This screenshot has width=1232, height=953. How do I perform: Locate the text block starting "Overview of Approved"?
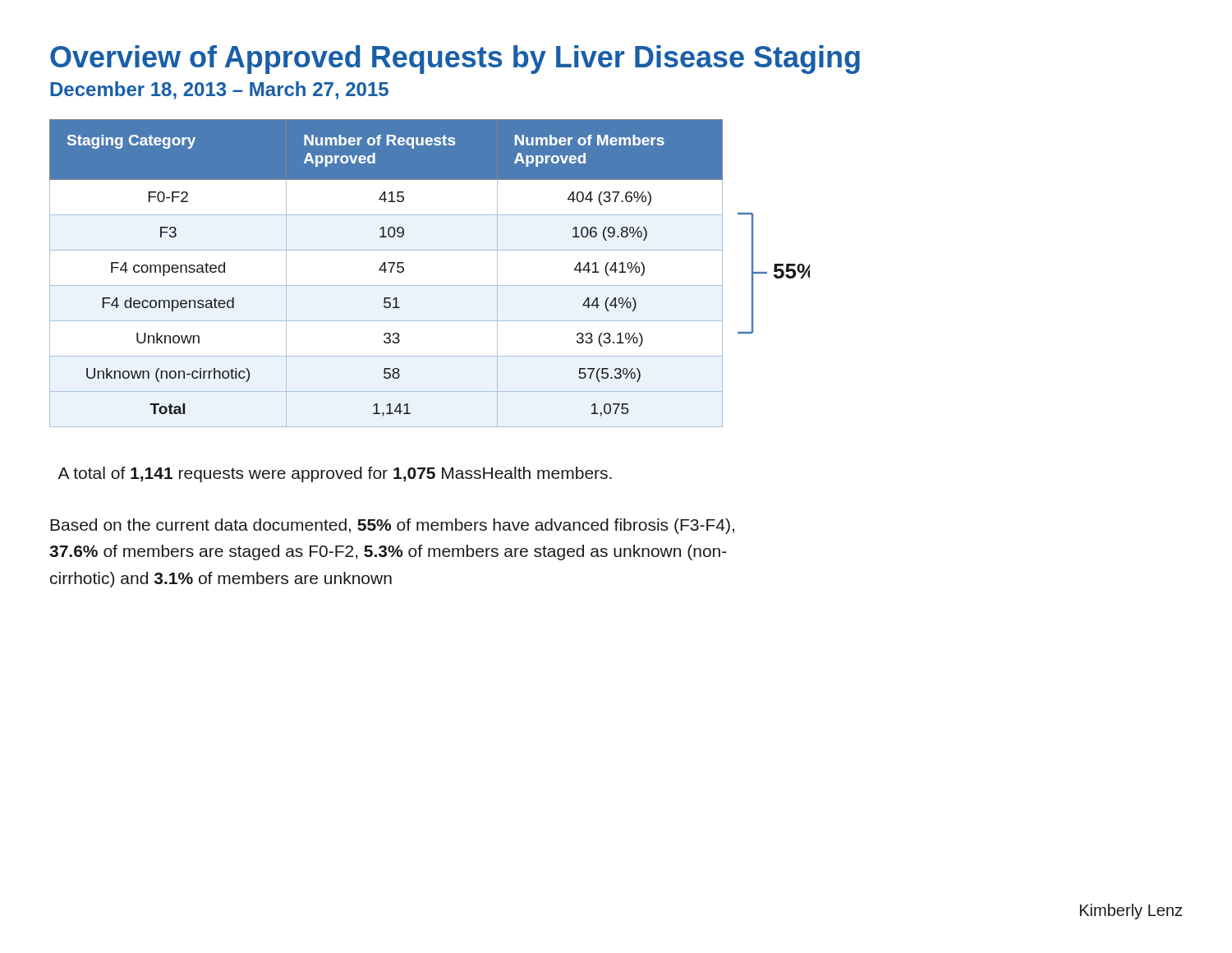pyautogui.click(x=616, y=70)
